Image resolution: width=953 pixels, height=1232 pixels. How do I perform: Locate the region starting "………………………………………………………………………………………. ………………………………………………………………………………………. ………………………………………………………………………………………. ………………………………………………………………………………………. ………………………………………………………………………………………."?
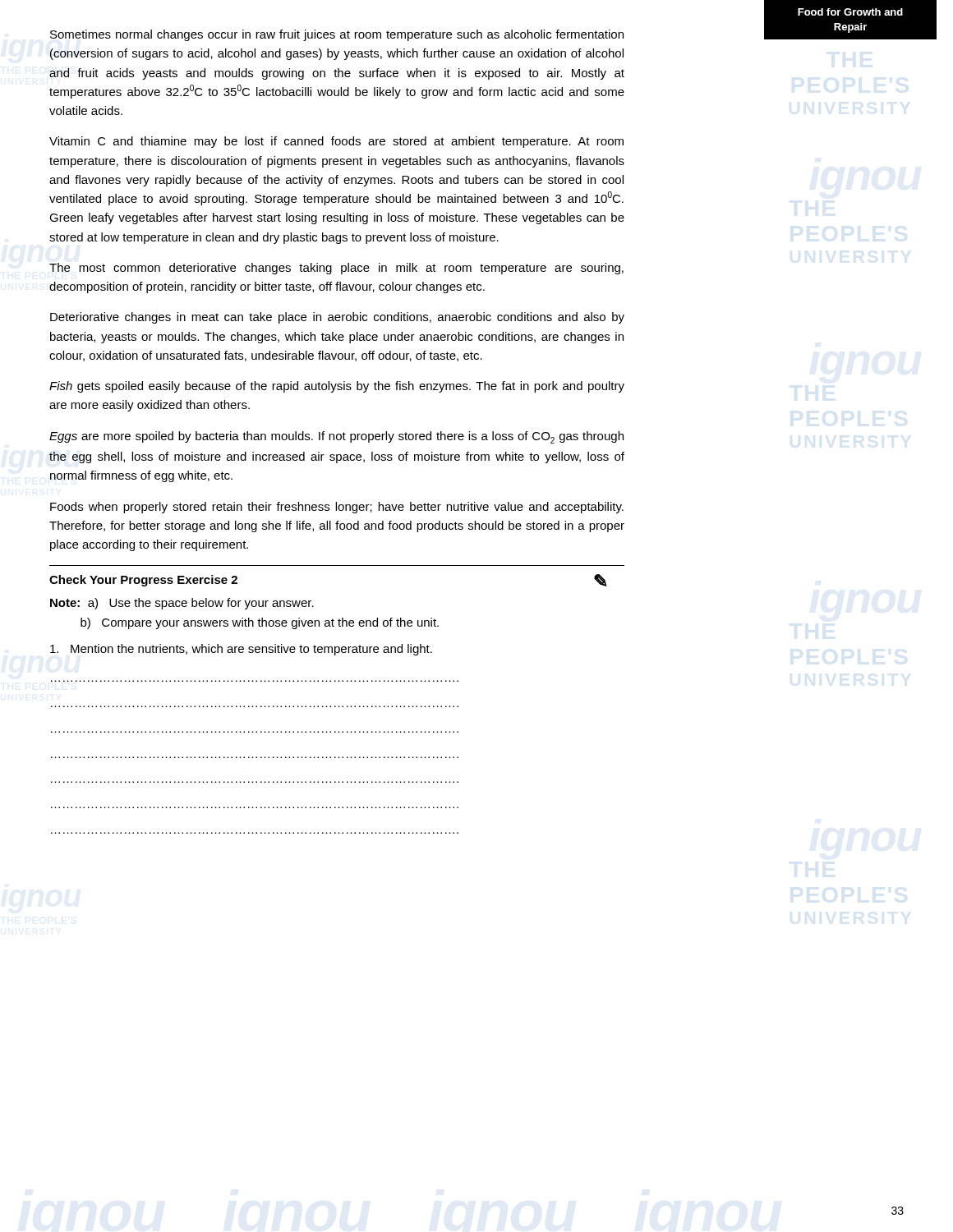pos(337,754)
